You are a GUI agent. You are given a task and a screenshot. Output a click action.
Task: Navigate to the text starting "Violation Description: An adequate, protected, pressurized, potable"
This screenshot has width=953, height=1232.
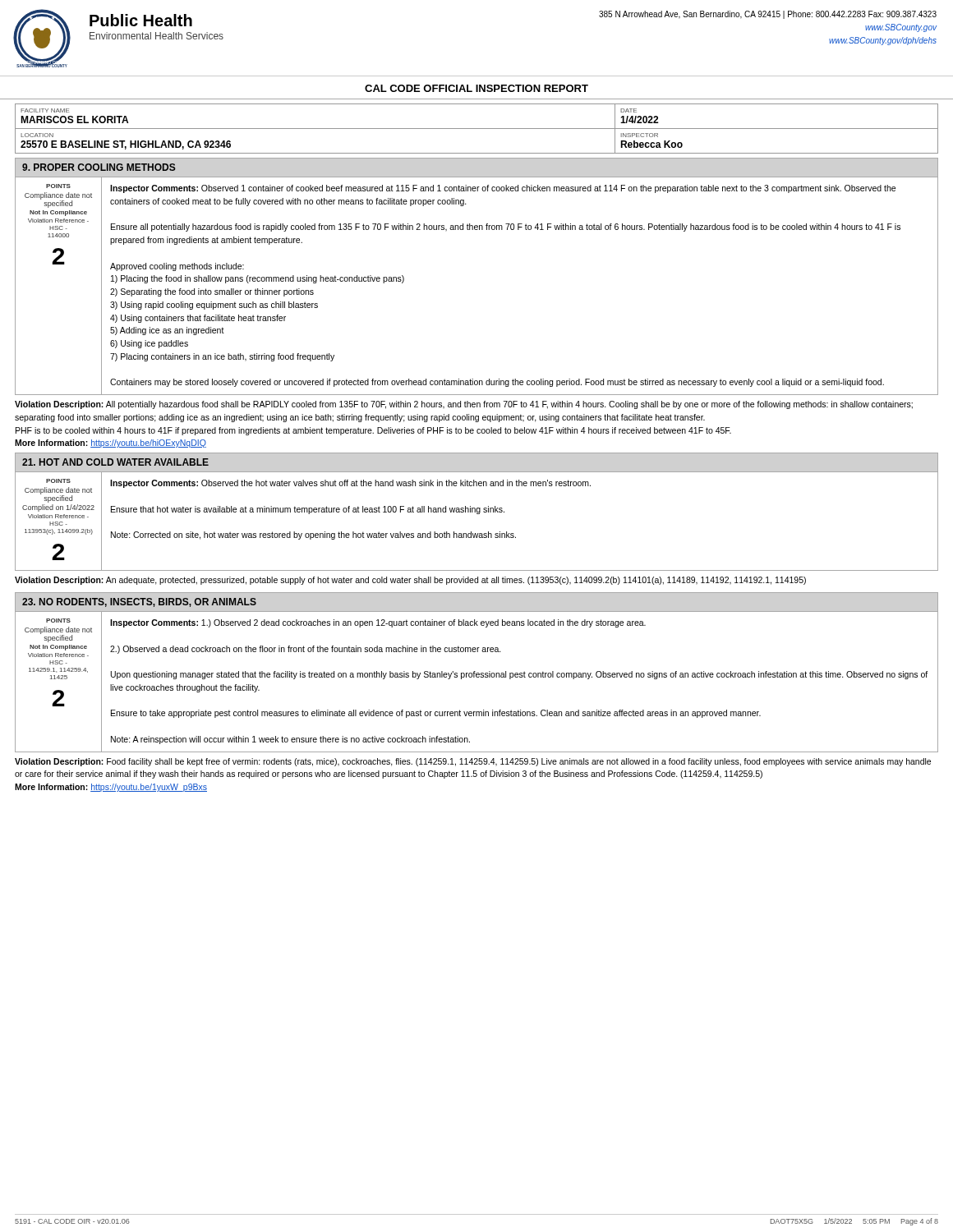click(x=411, y=580)
